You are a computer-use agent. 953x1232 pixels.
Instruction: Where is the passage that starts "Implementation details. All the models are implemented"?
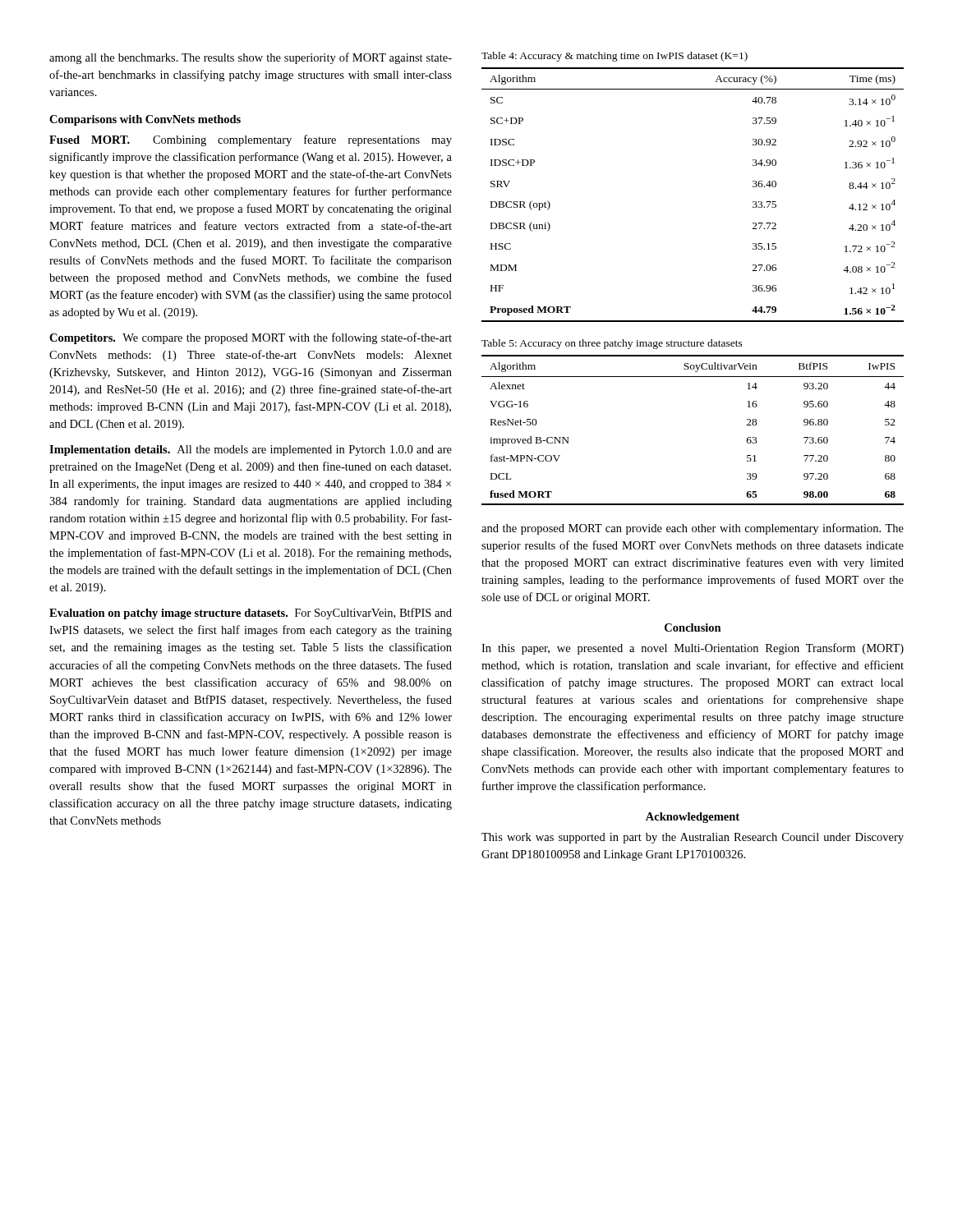click(251, 519)
